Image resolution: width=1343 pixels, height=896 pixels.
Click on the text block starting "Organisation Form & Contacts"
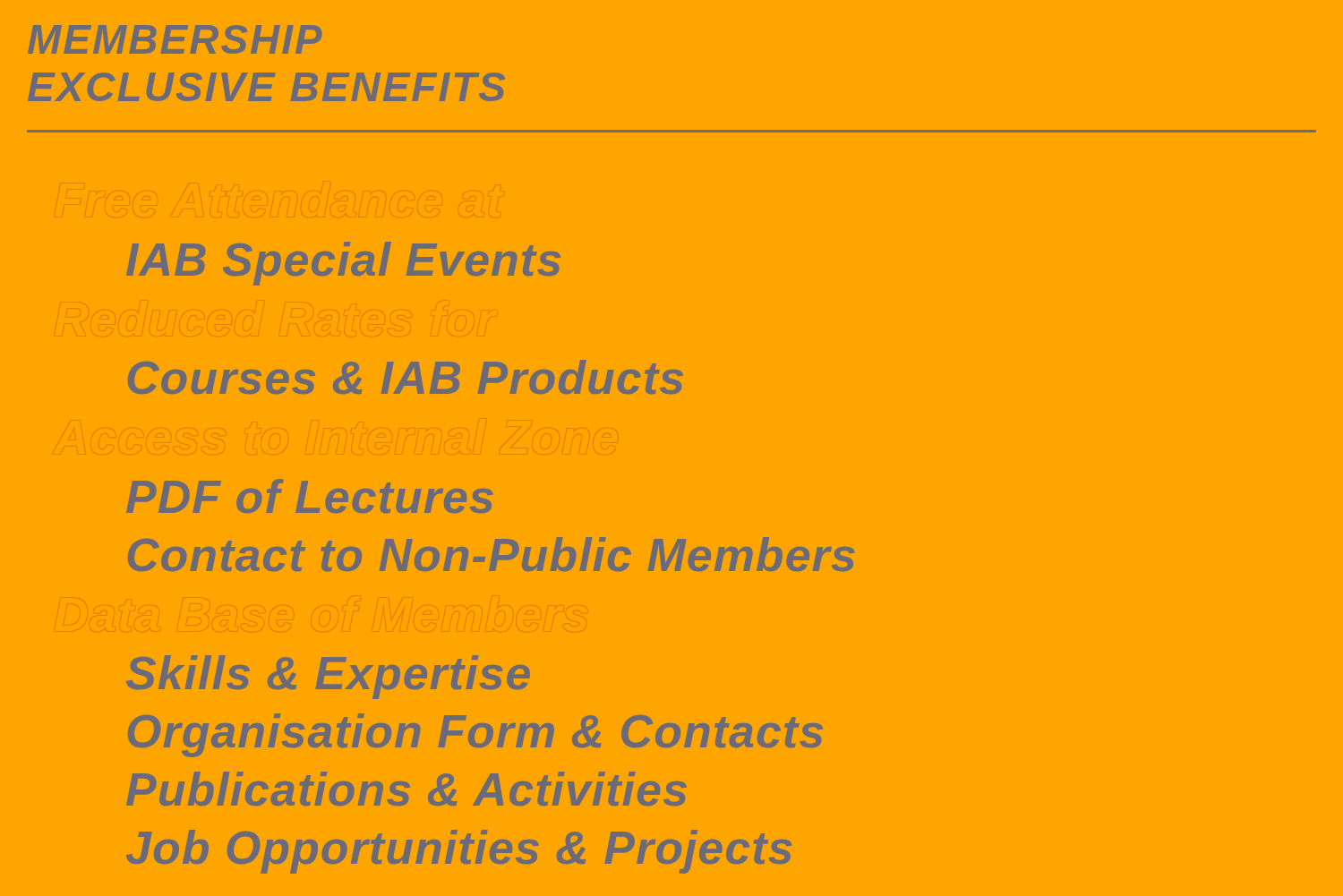491,732
